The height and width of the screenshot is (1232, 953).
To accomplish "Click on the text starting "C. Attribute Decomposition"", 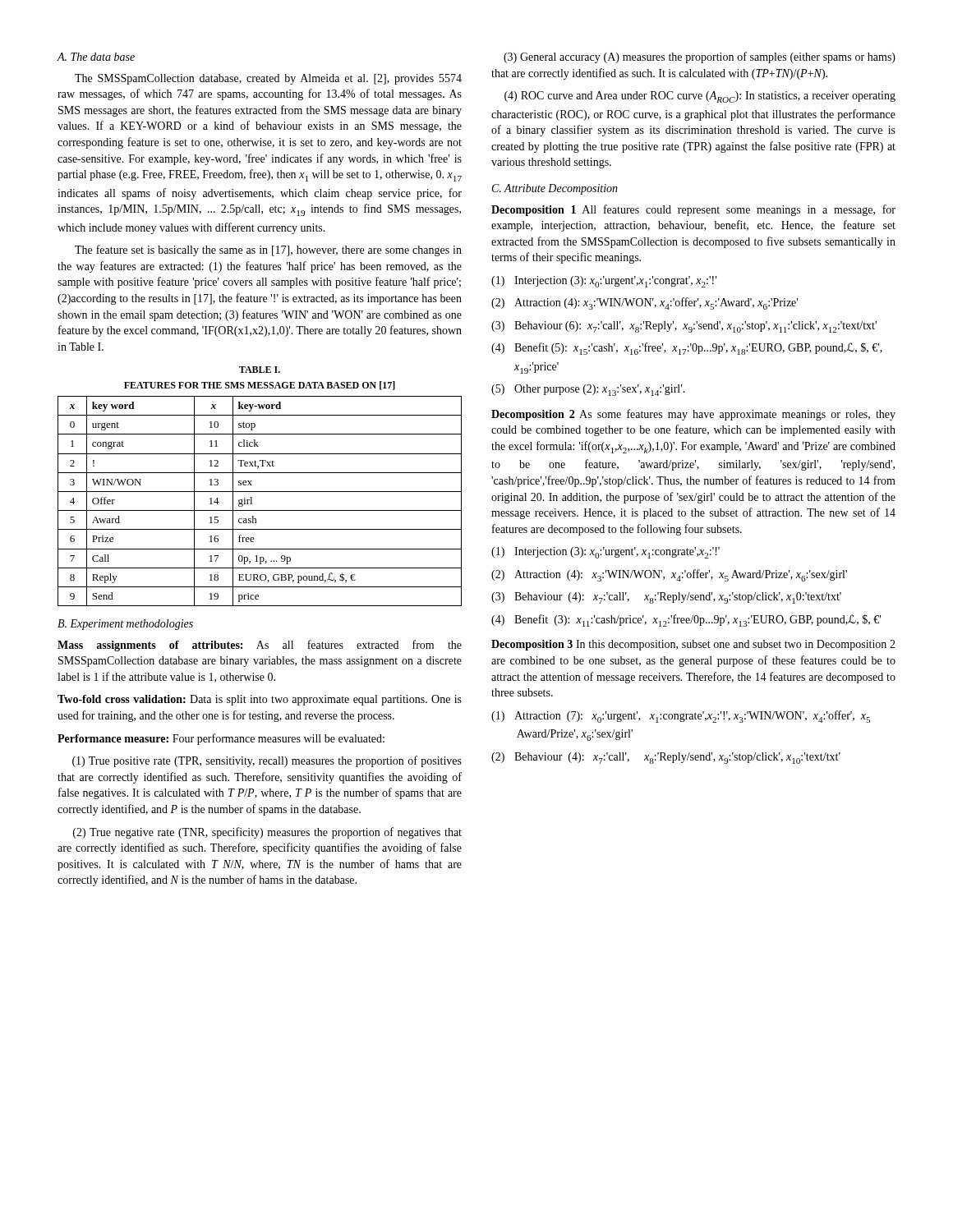I will (x=555, y=188).
